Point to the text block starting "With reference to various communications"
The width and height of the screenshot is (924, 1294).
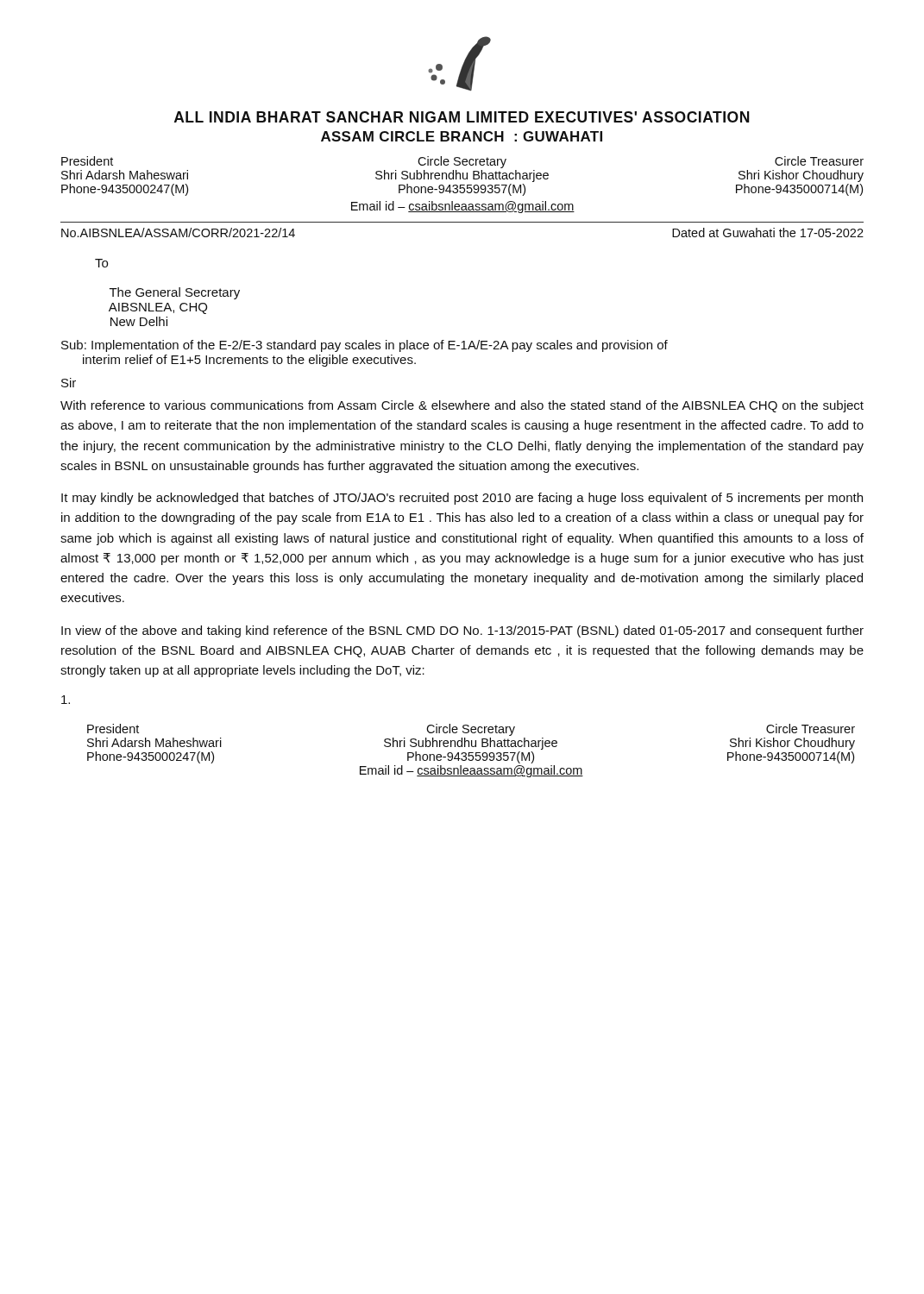click(x=462, y=435)
